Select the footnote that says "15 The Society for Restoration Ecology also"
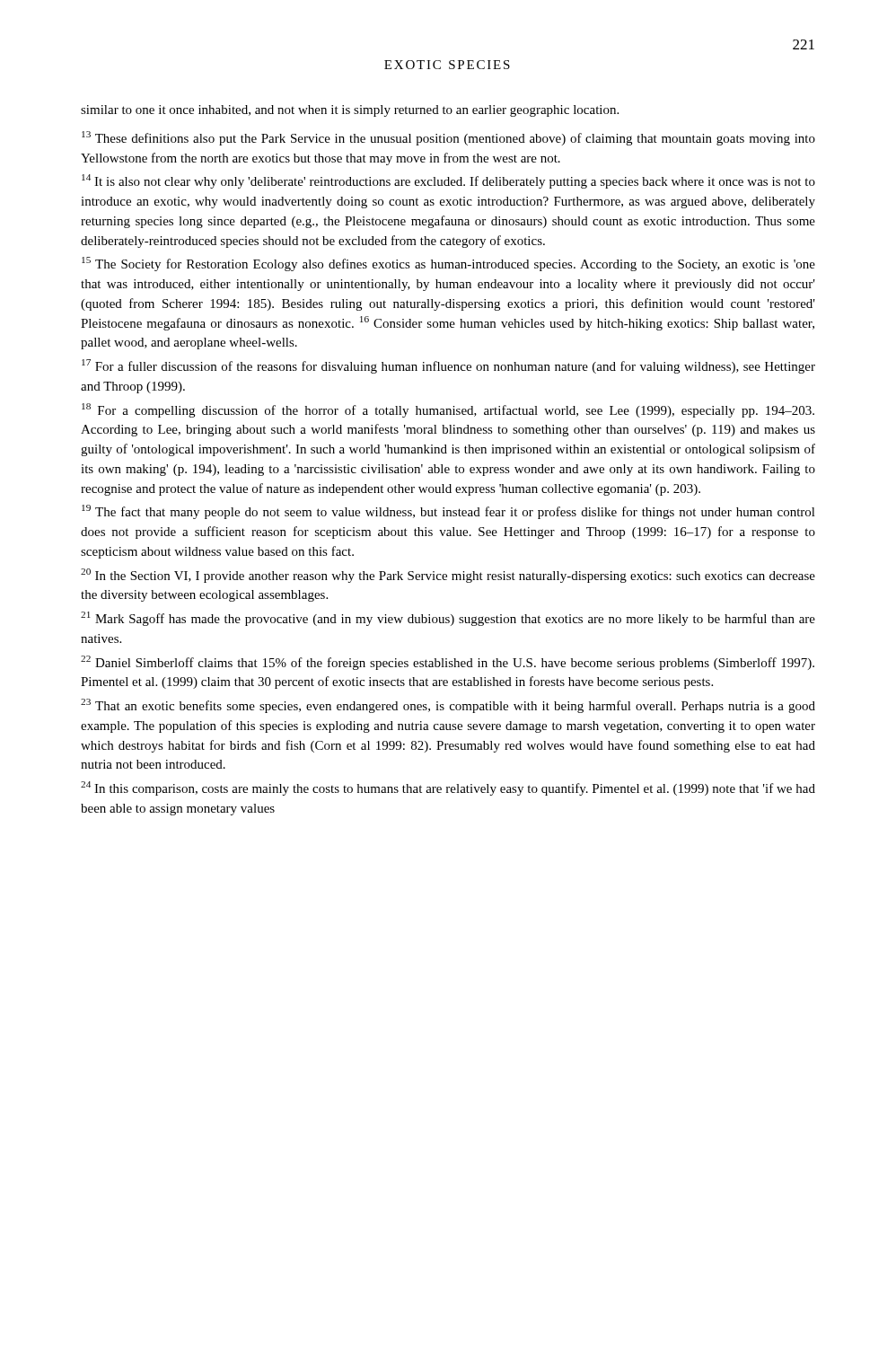 (448, 302)
